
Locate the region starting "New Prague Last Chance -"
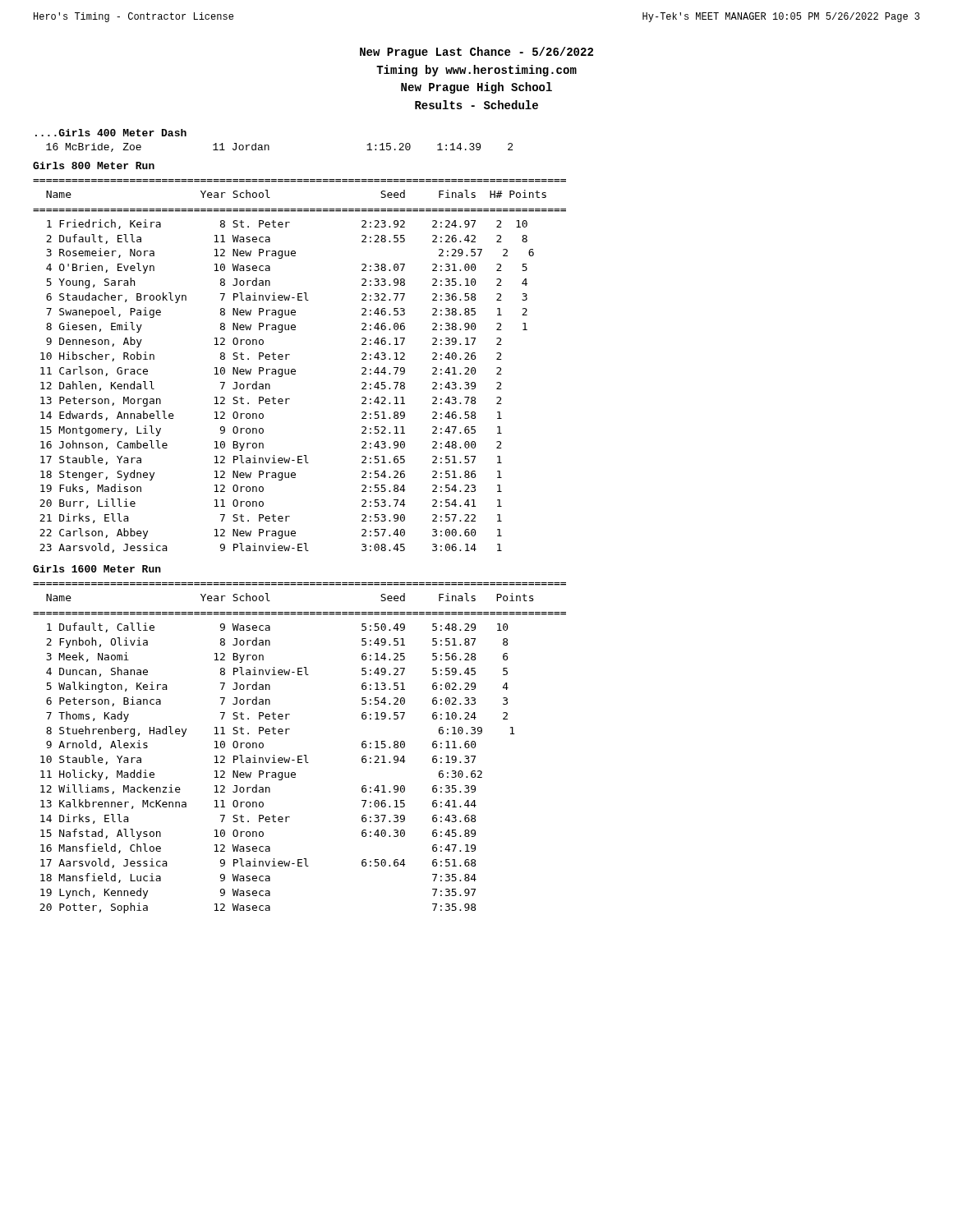pos(476,79)
